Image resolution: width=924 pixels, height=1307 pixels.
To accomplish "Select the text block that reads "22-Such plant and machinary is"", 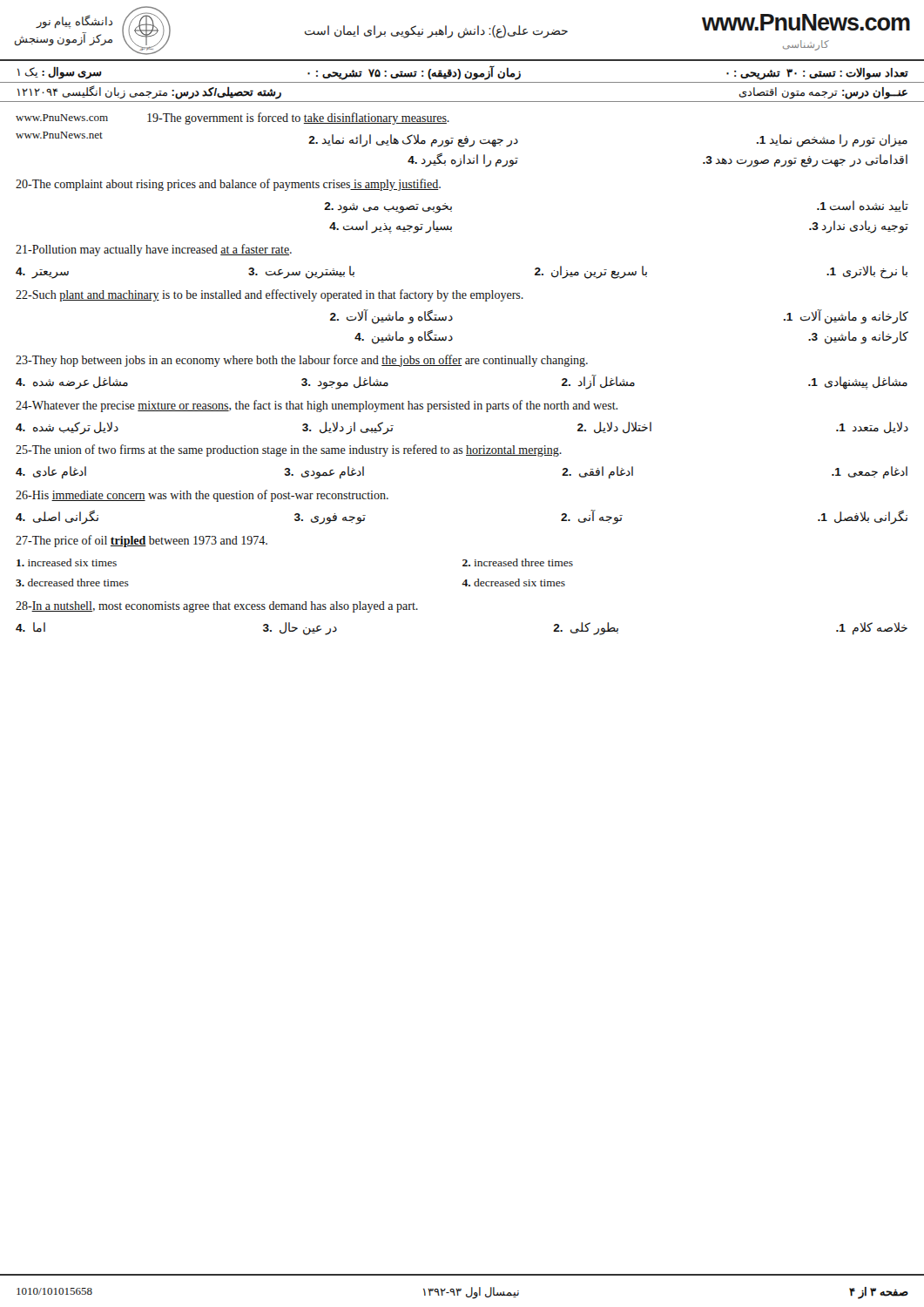I will (462, 316).
